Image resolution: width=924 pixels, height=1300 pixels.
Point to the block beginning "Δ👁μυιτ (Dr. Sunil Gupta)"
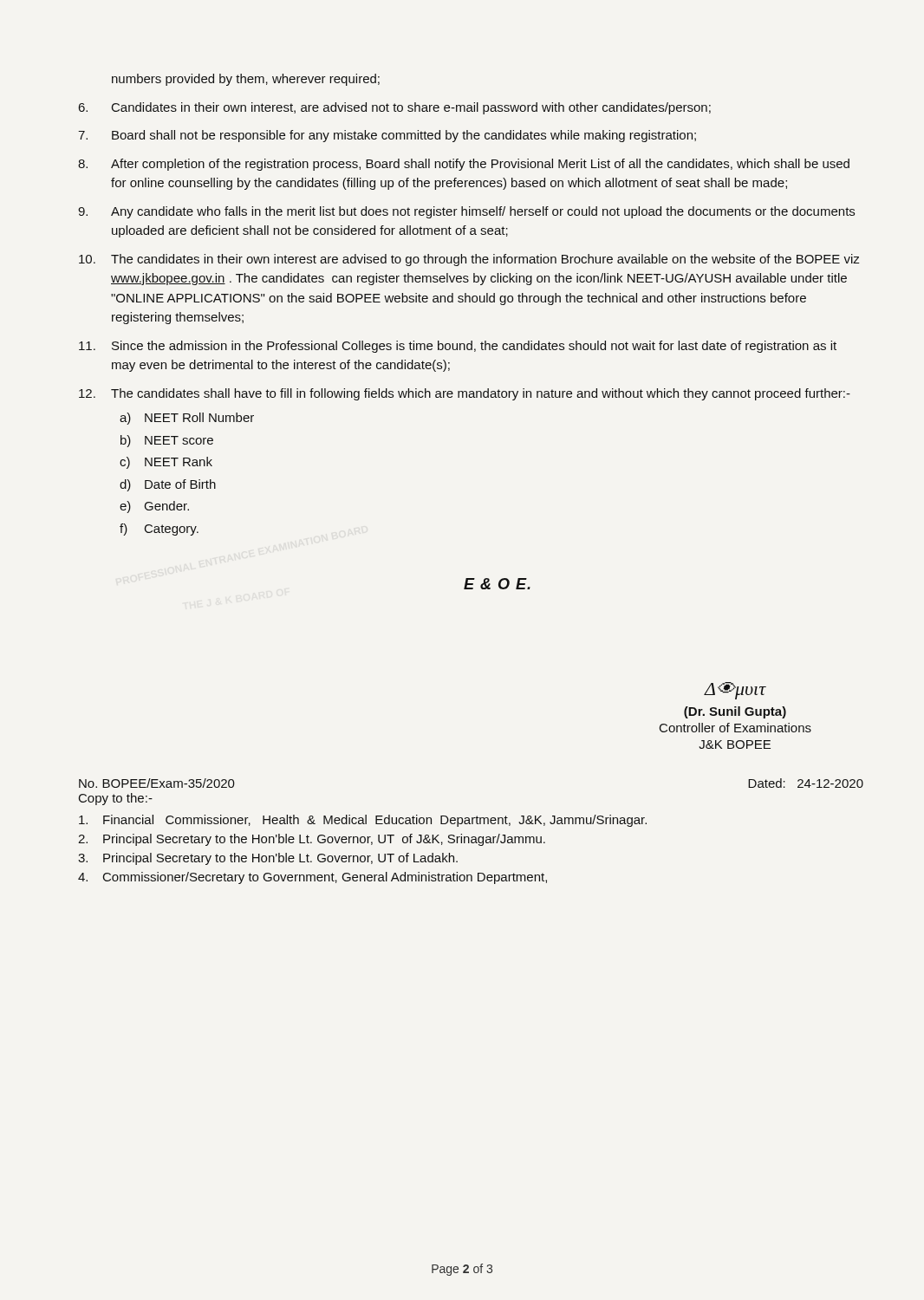735,715
